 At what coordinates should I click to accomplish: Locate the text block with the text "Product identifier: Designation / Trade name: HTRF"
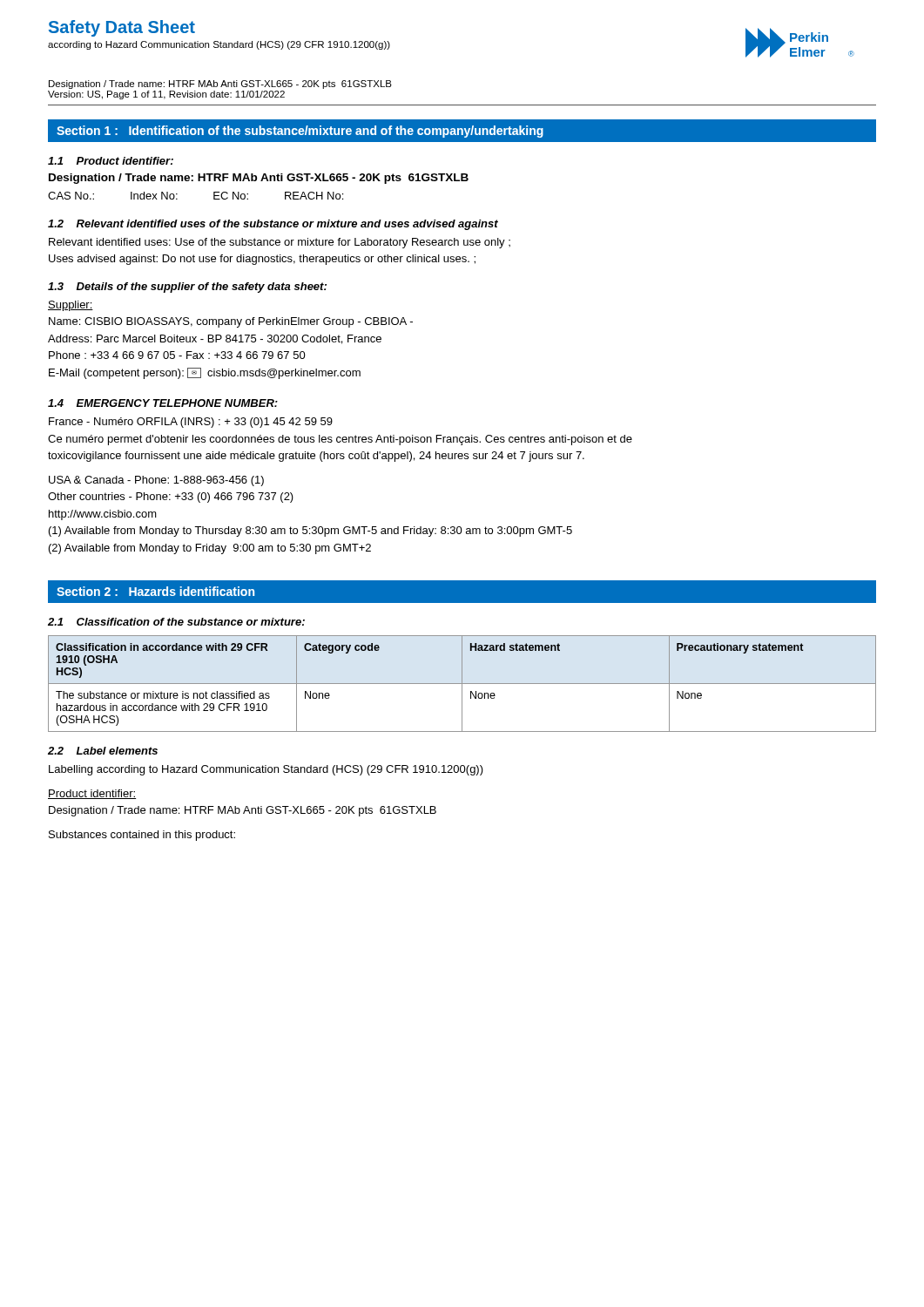pos(242,801)
